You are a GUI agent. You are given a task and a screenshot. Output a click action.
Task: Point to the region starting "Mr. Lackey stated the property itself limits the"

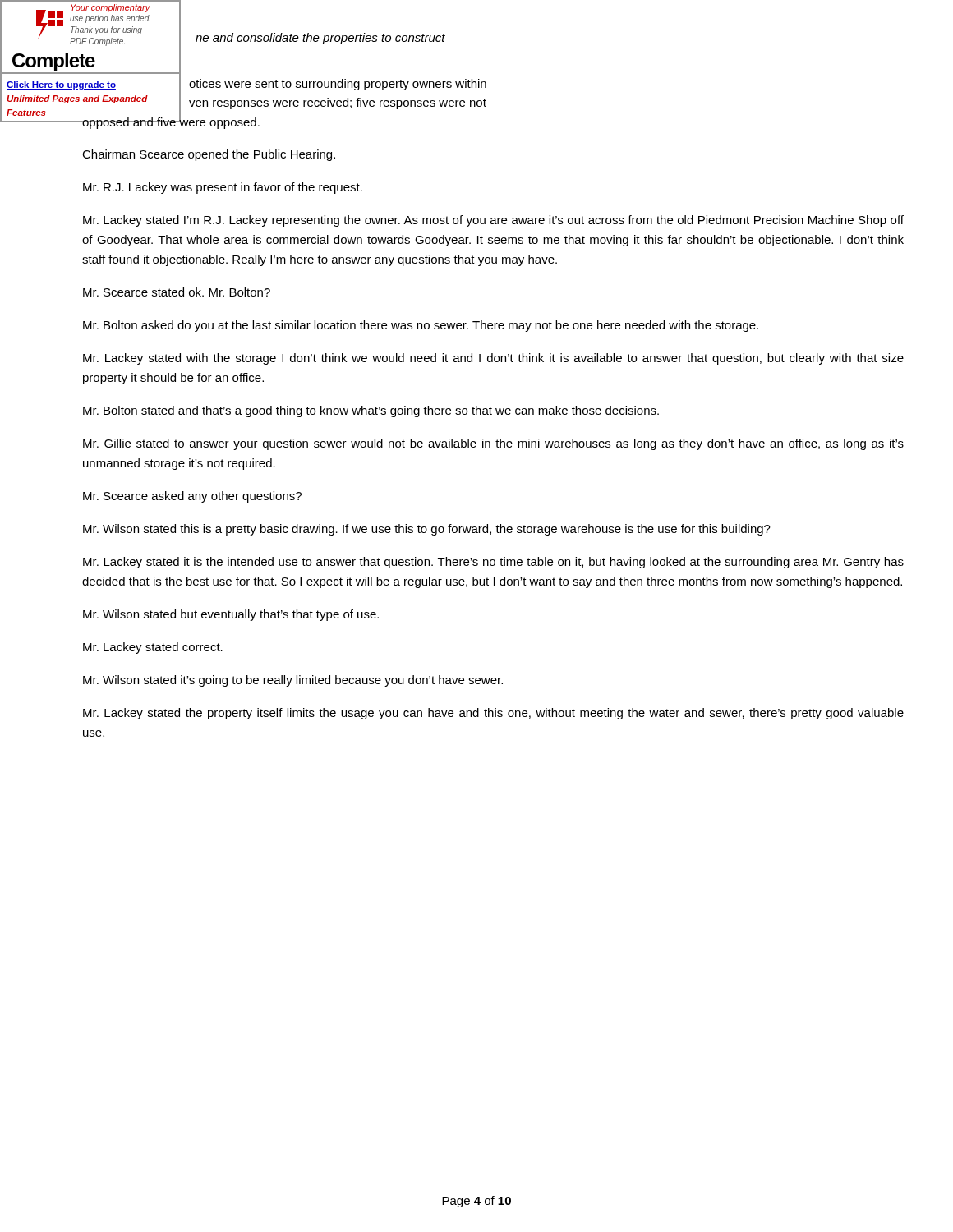tap(493, 722)
